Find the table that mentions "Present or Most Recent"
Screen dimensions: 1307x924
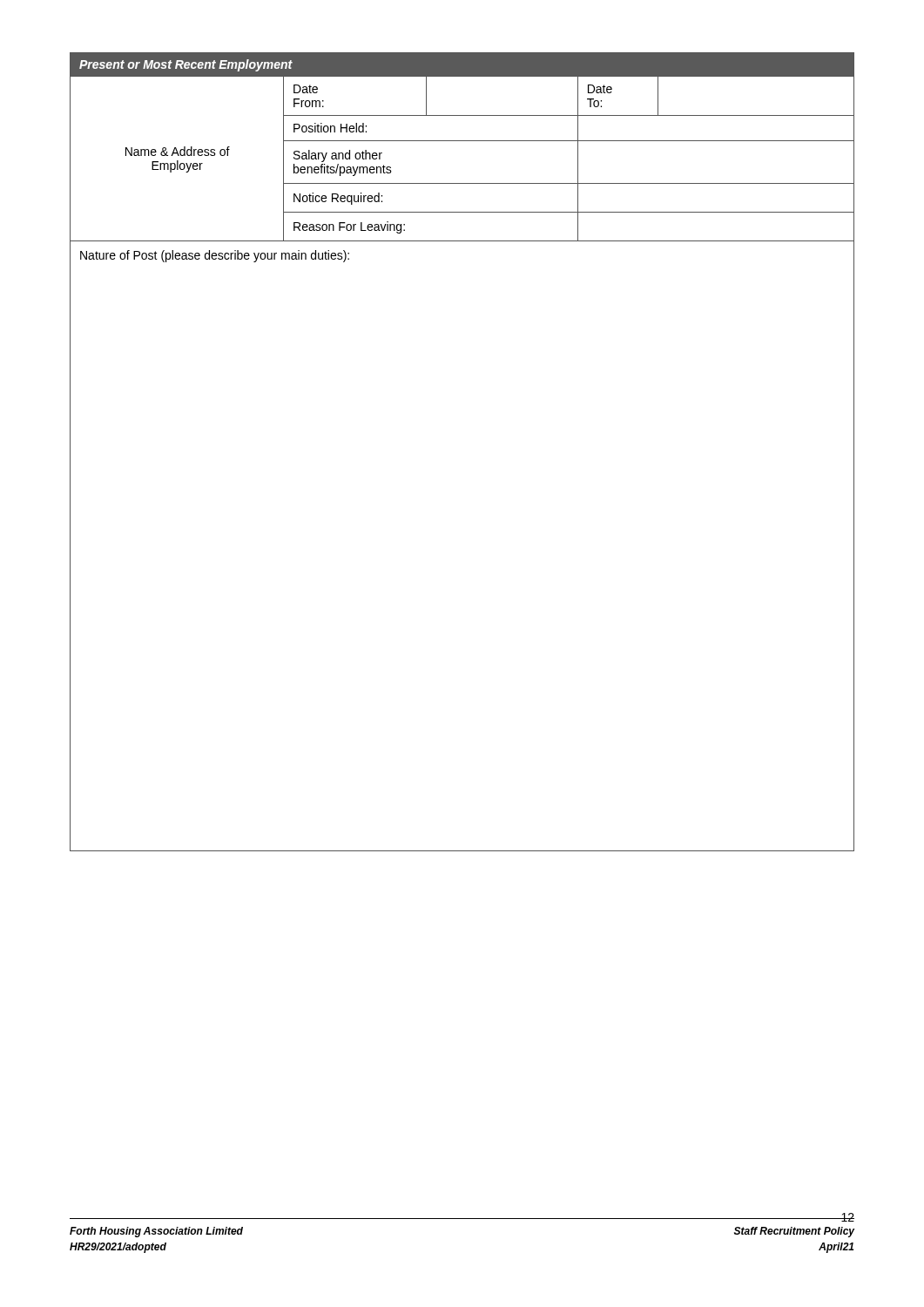pos(462,452)
